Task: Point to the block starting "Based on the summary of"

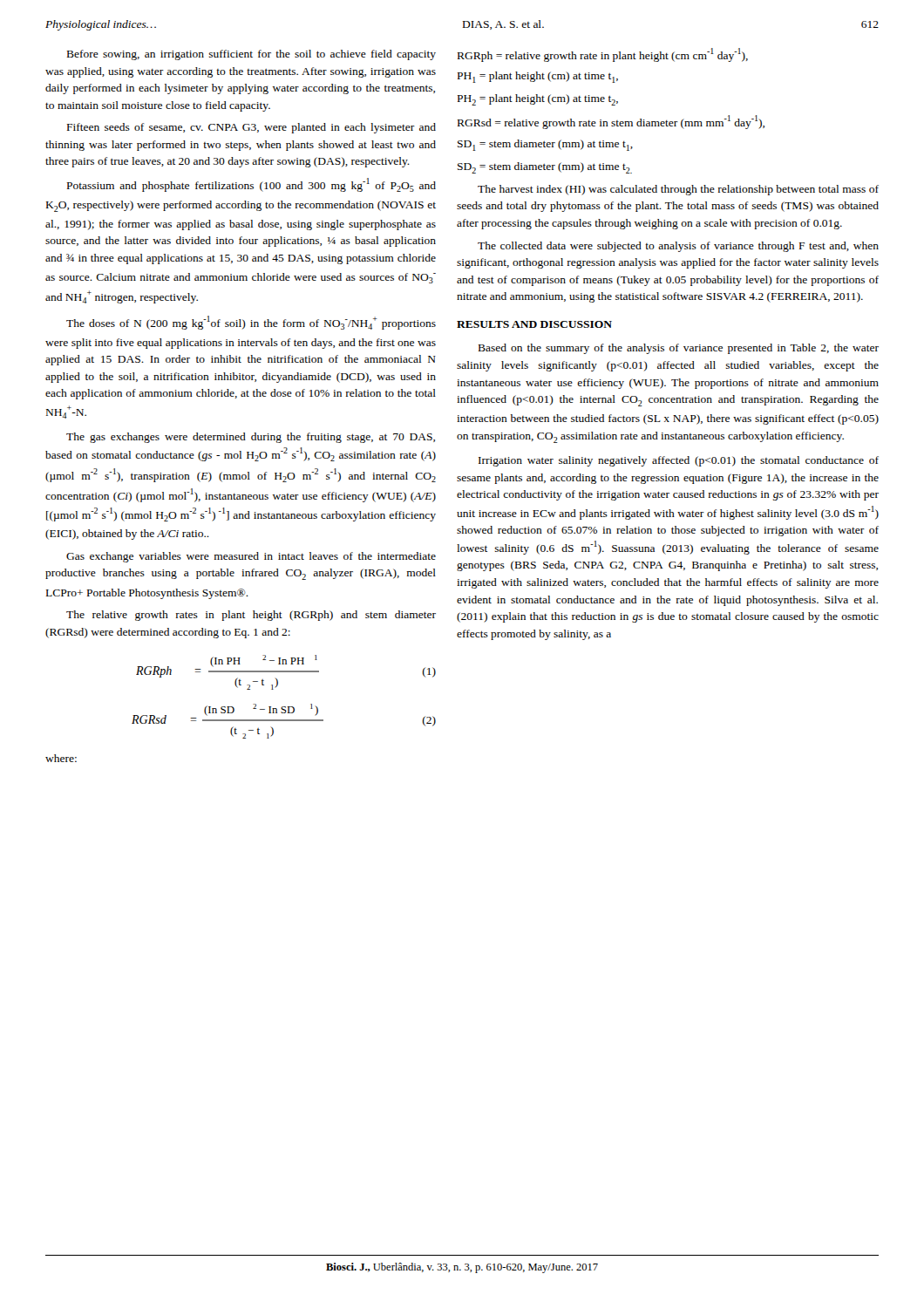Action: coord(668,393)
